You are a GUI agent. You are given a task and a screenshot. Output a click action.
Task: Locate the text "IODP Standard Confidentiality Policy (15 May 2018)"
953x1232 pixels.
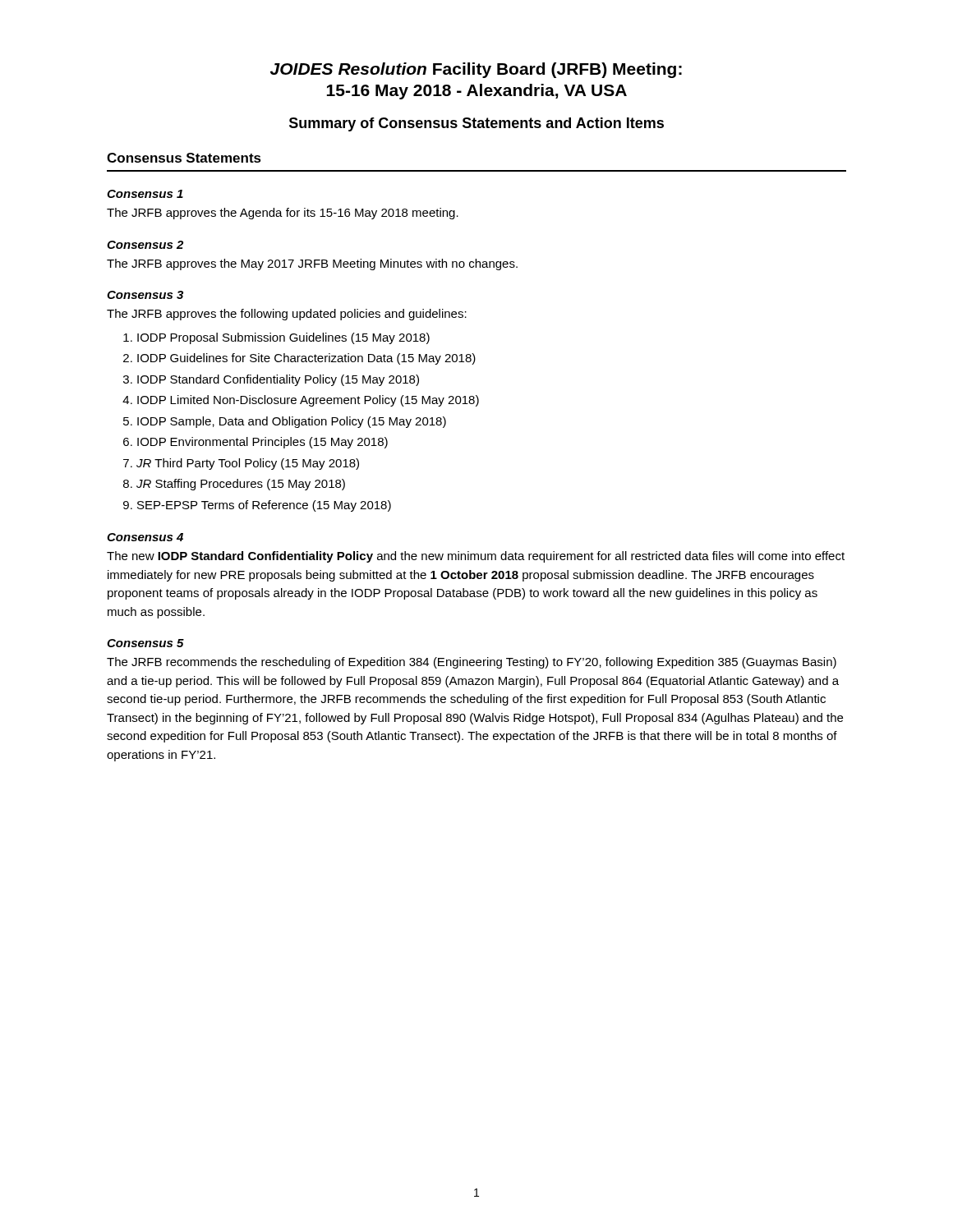(x=278, y=379)
